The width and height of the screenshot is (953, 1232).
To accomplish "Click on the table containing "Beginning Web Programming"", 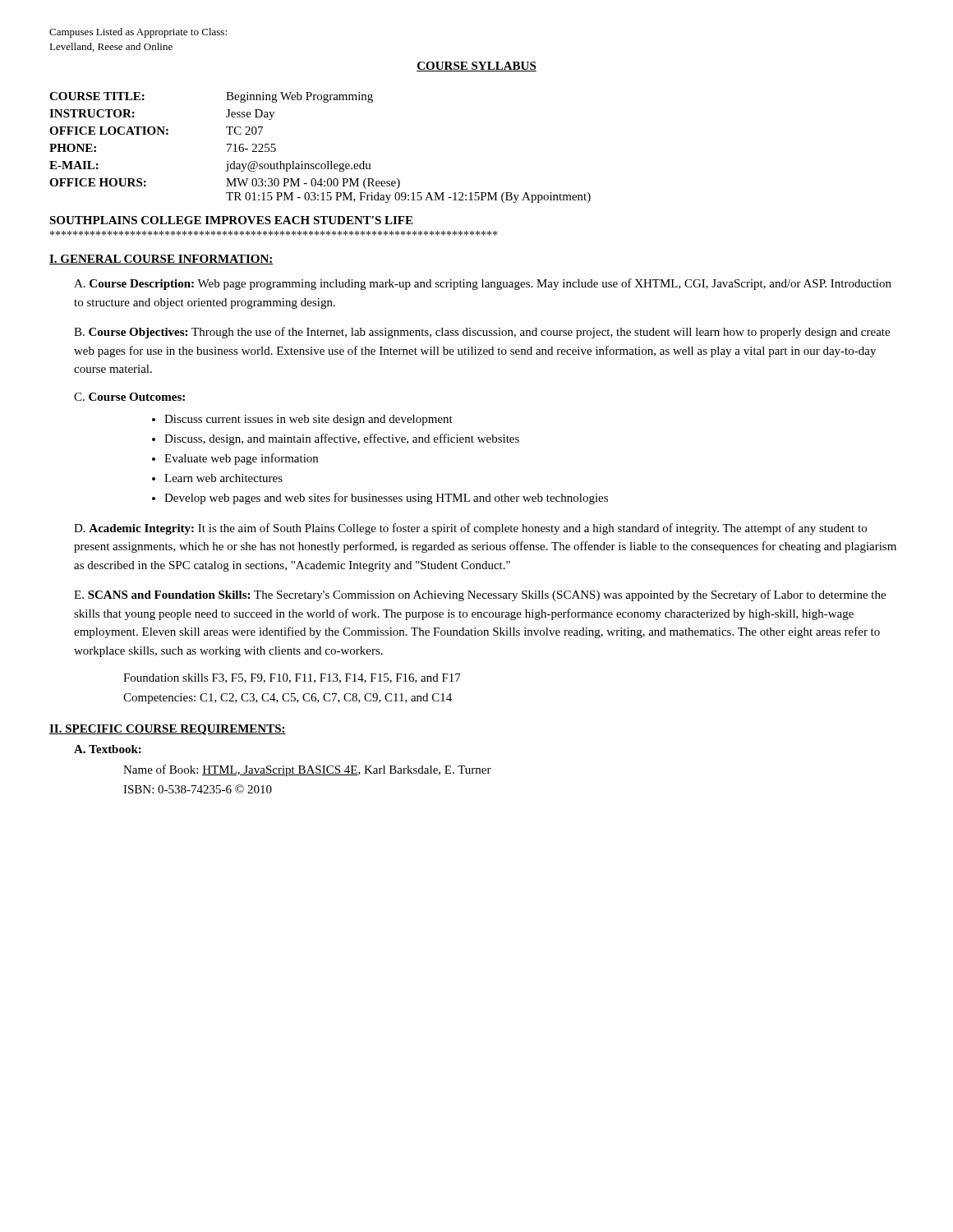I will tap(476, 147).
